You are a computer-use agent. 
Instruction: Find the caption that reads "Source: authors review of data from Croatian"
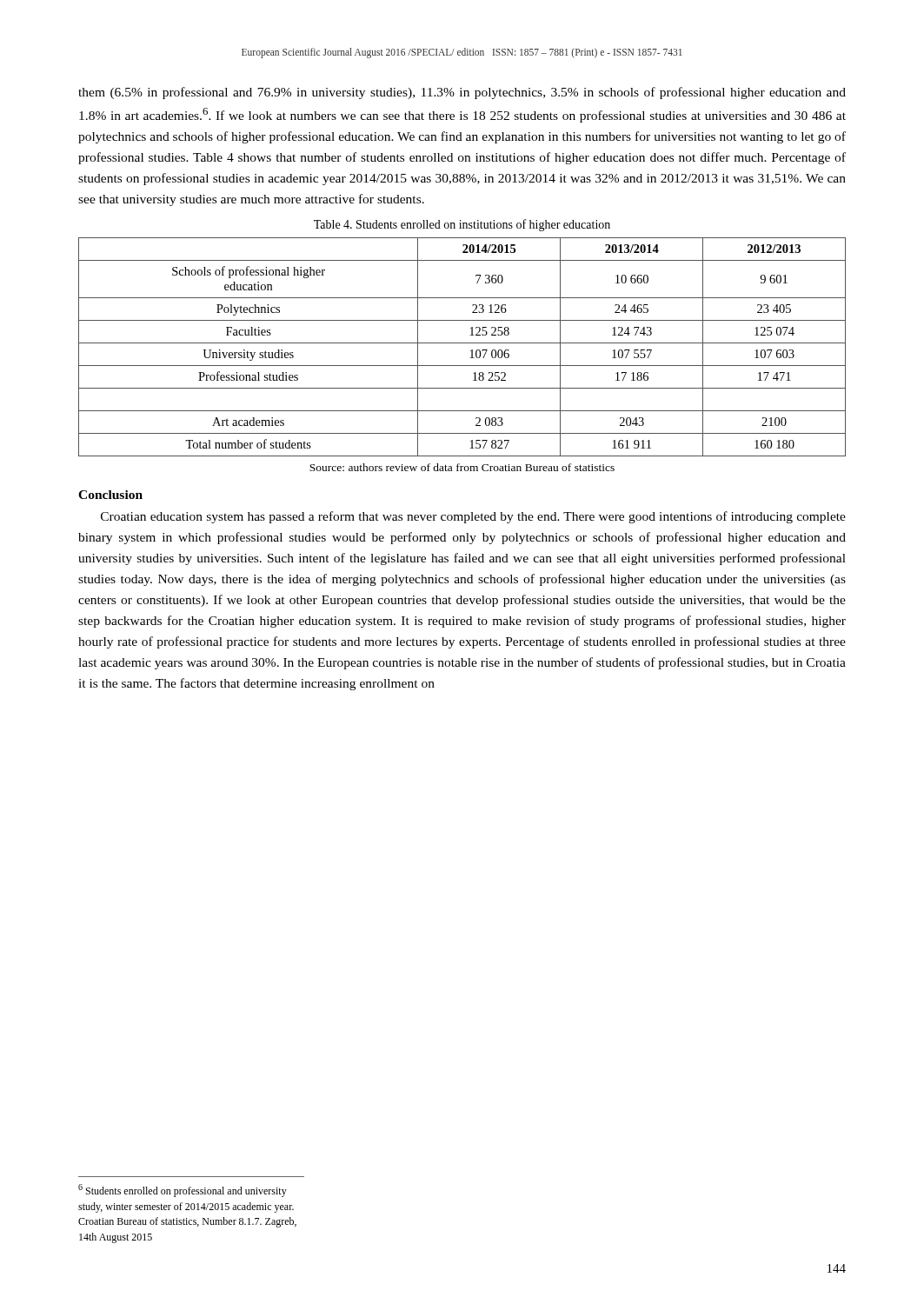[x=462, y=467]
